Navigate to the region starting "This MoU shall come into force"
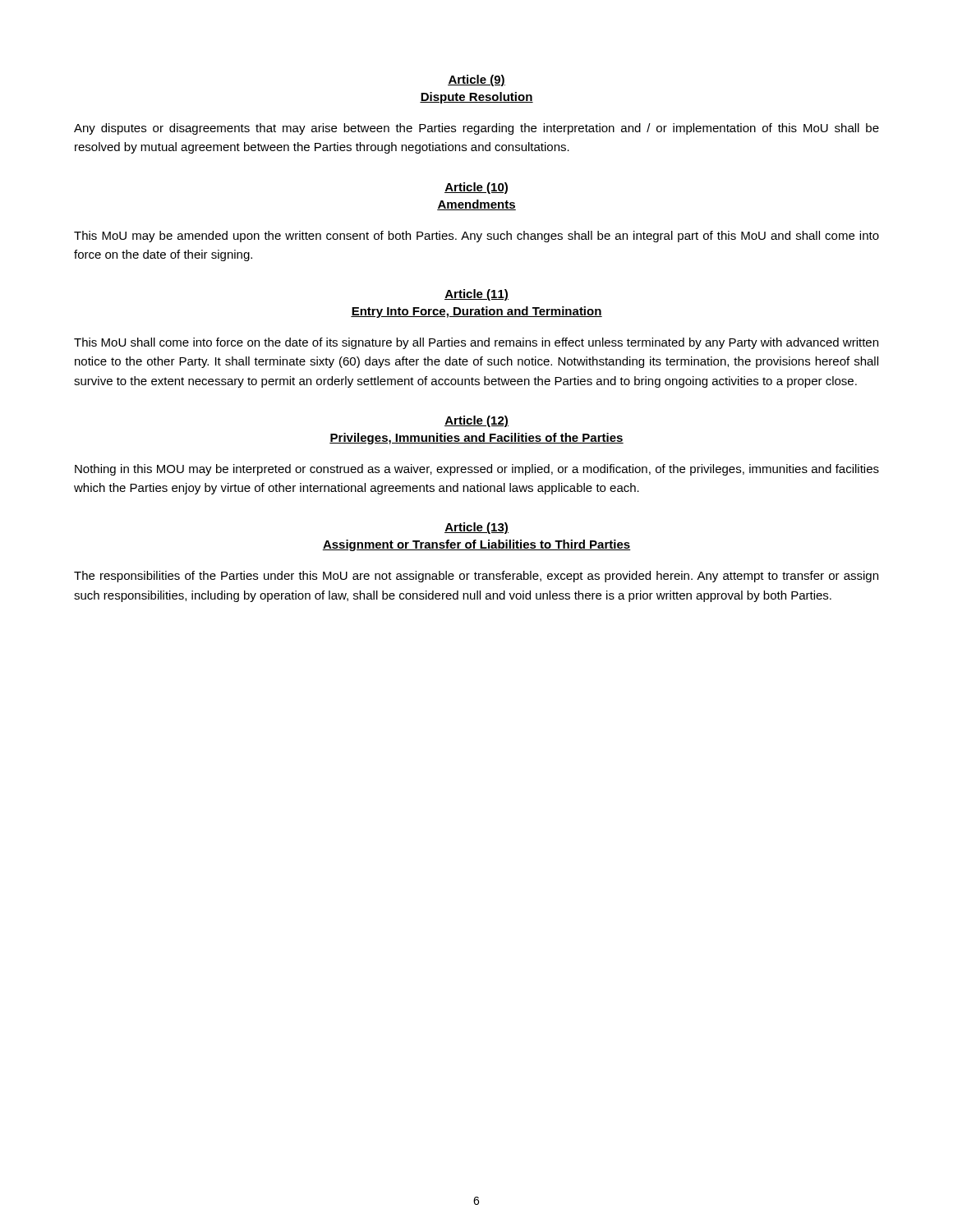 [476, 361]
